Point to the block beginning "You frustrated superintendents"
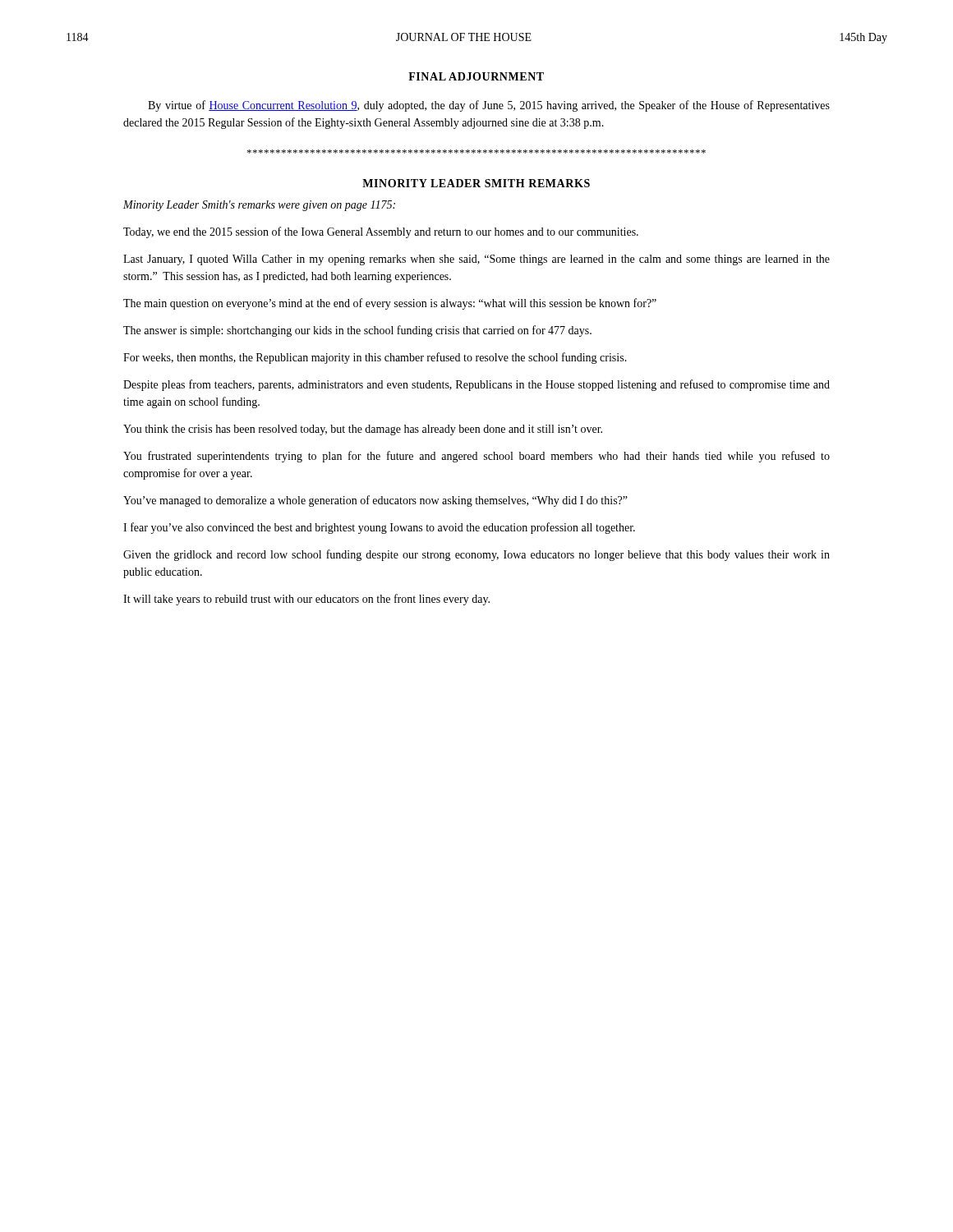The height and width of the screenshot is (1232, 953). pyautogui.click(x=476, y=465)
